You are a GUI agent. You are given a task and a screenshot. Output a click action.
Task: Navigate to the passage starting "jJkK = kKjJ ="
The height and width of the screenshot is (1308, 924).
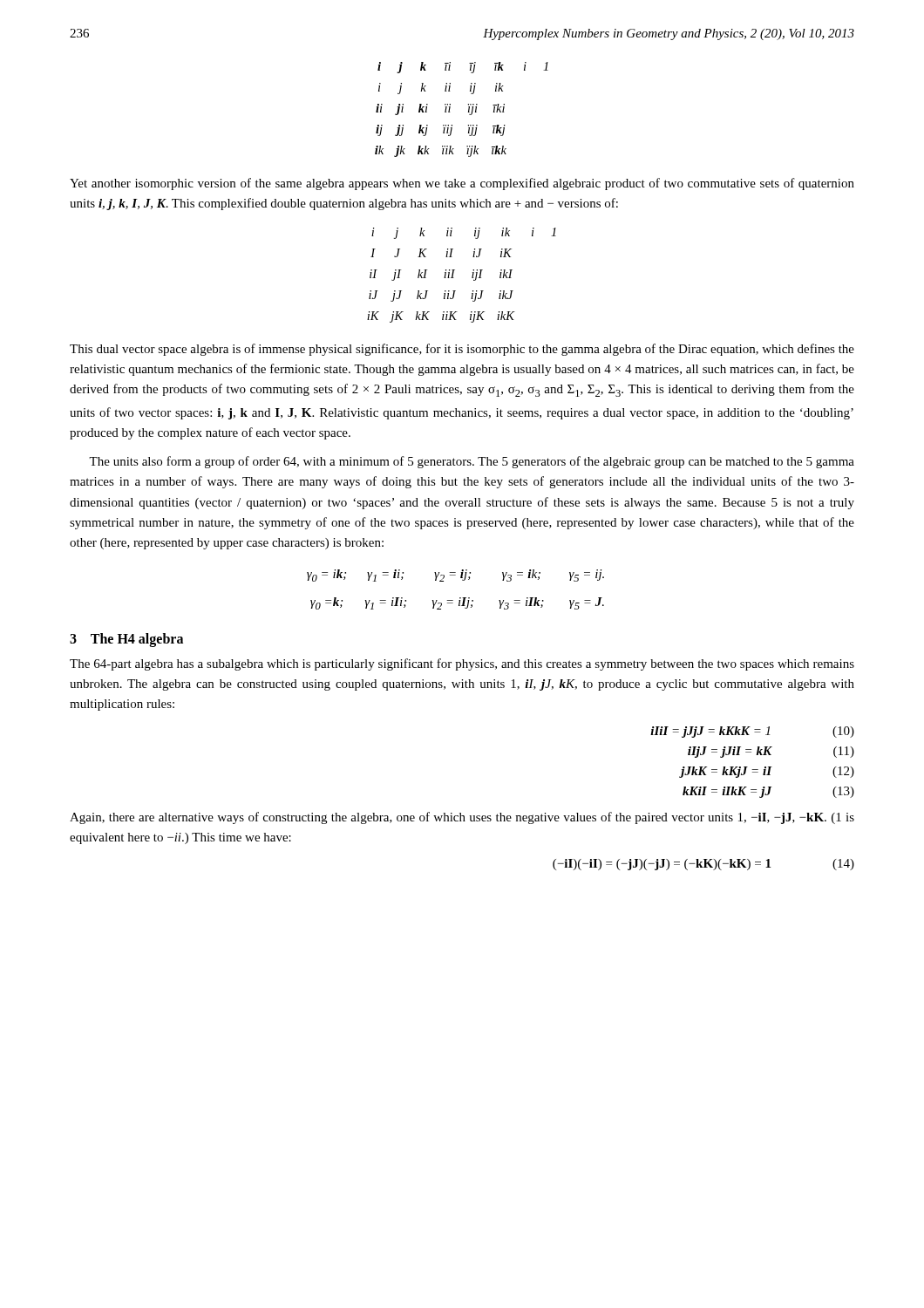tap(767, 772)
